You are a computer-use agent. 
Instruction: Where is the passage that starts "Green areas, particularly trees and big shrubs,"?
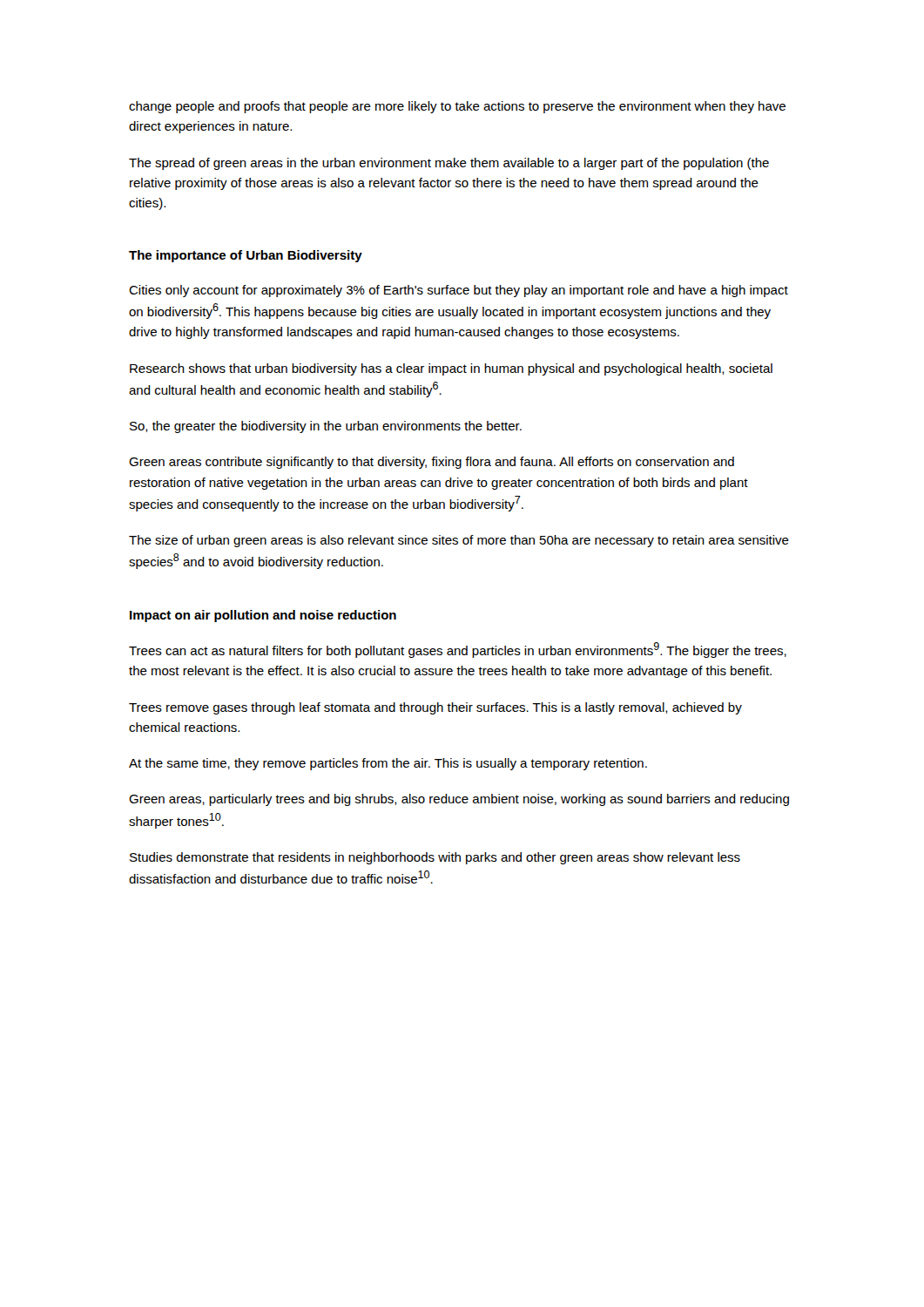[x=459, y=810]
